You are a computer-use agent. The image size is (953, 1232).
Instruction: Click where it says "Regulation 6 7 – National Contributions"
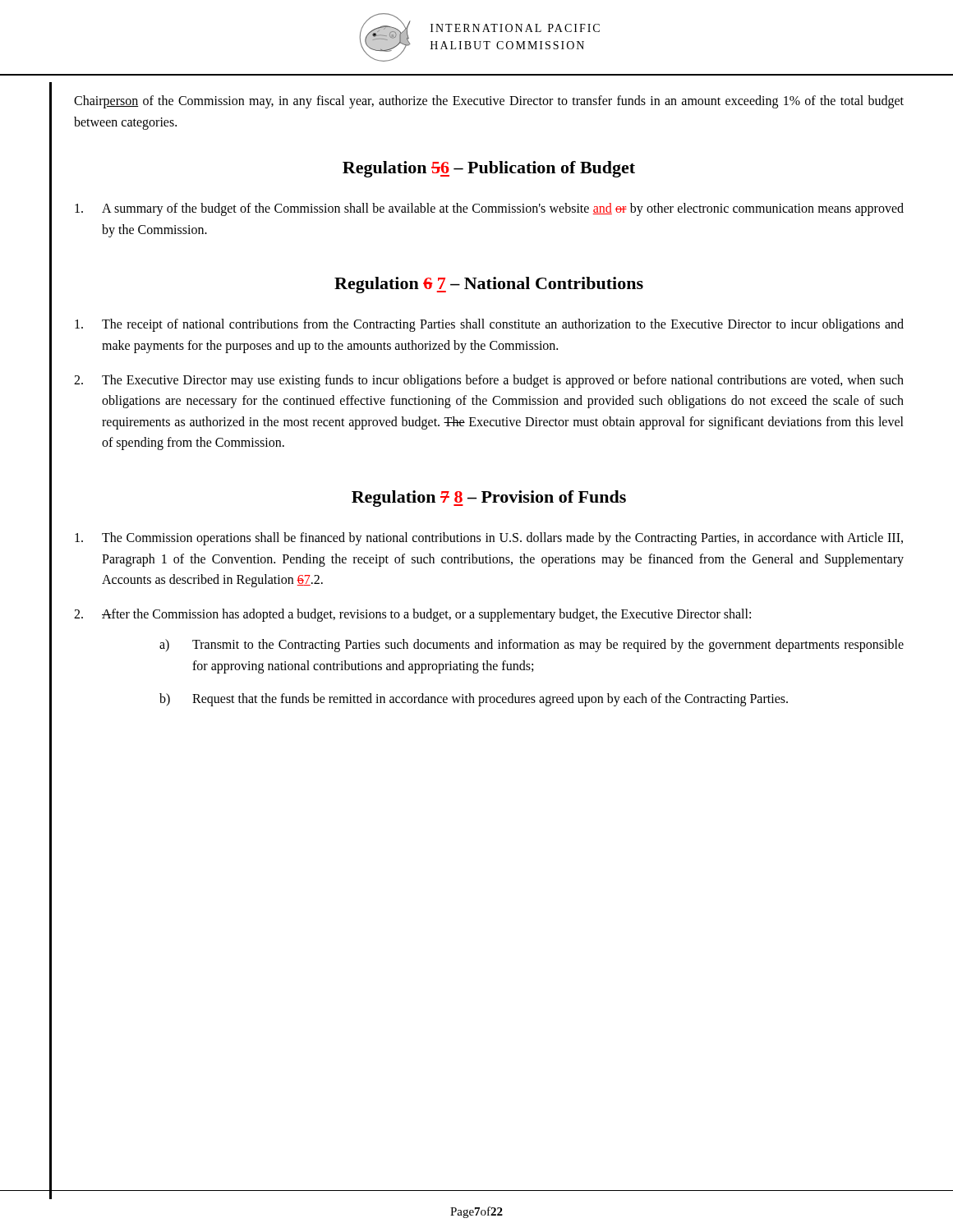coord(489,283)
